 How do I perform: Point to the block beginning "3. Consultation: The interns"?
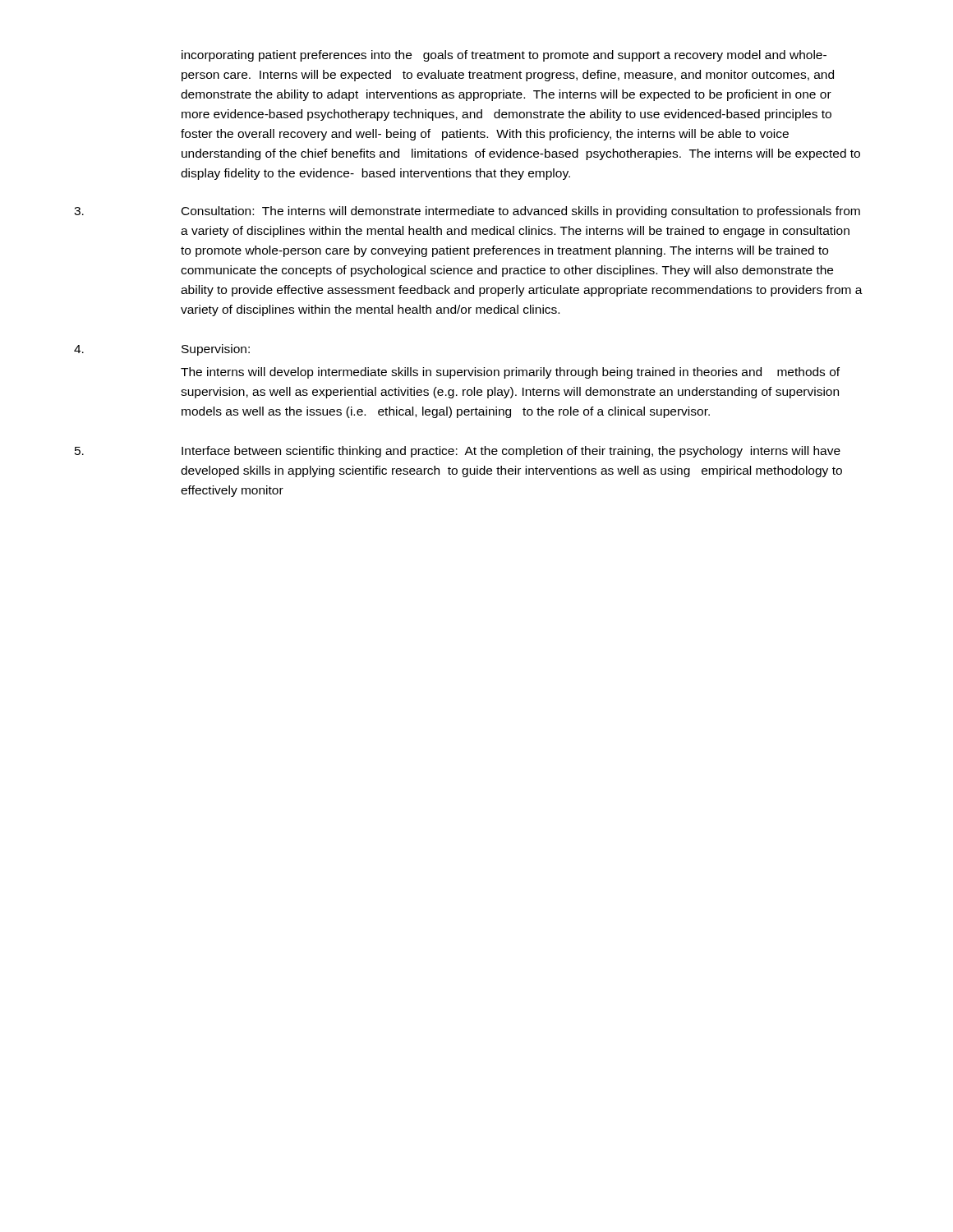click(x=468, y=261)
